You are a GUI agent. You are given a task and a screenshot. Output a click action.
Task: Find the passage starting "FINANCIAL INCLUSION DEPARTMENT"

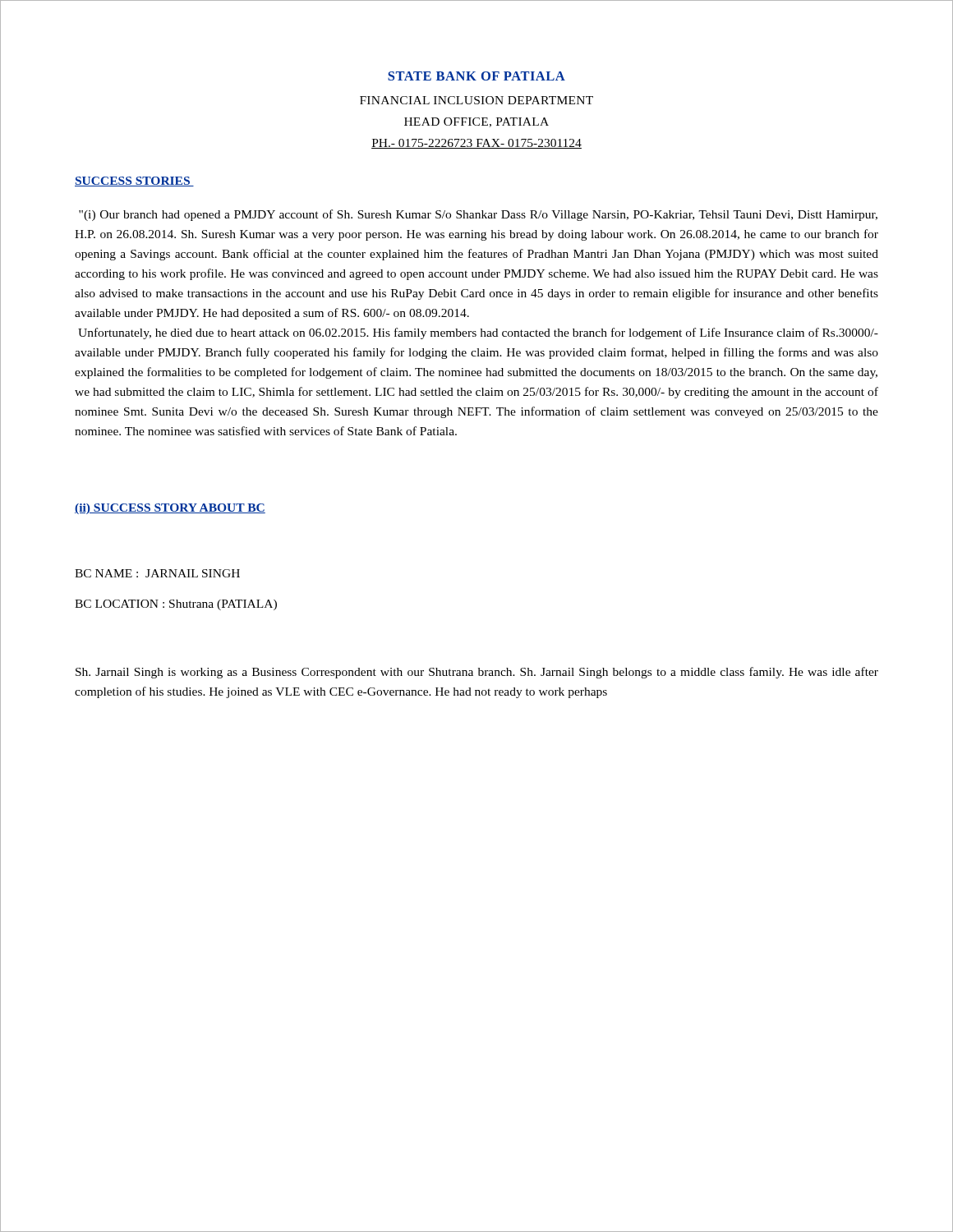click(476, 100)
